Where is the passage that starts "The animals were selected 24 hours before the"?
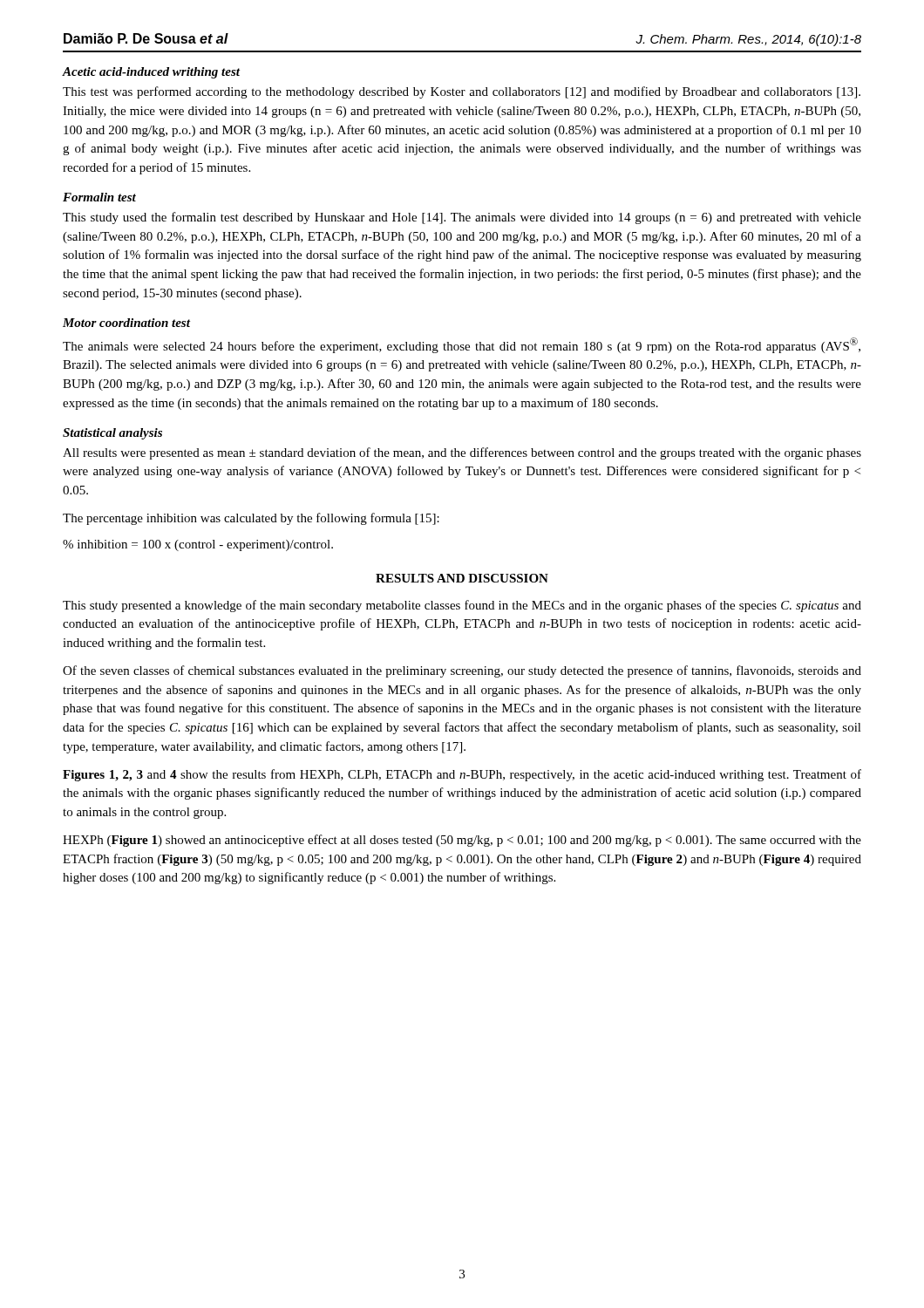 tap(462, 372)
